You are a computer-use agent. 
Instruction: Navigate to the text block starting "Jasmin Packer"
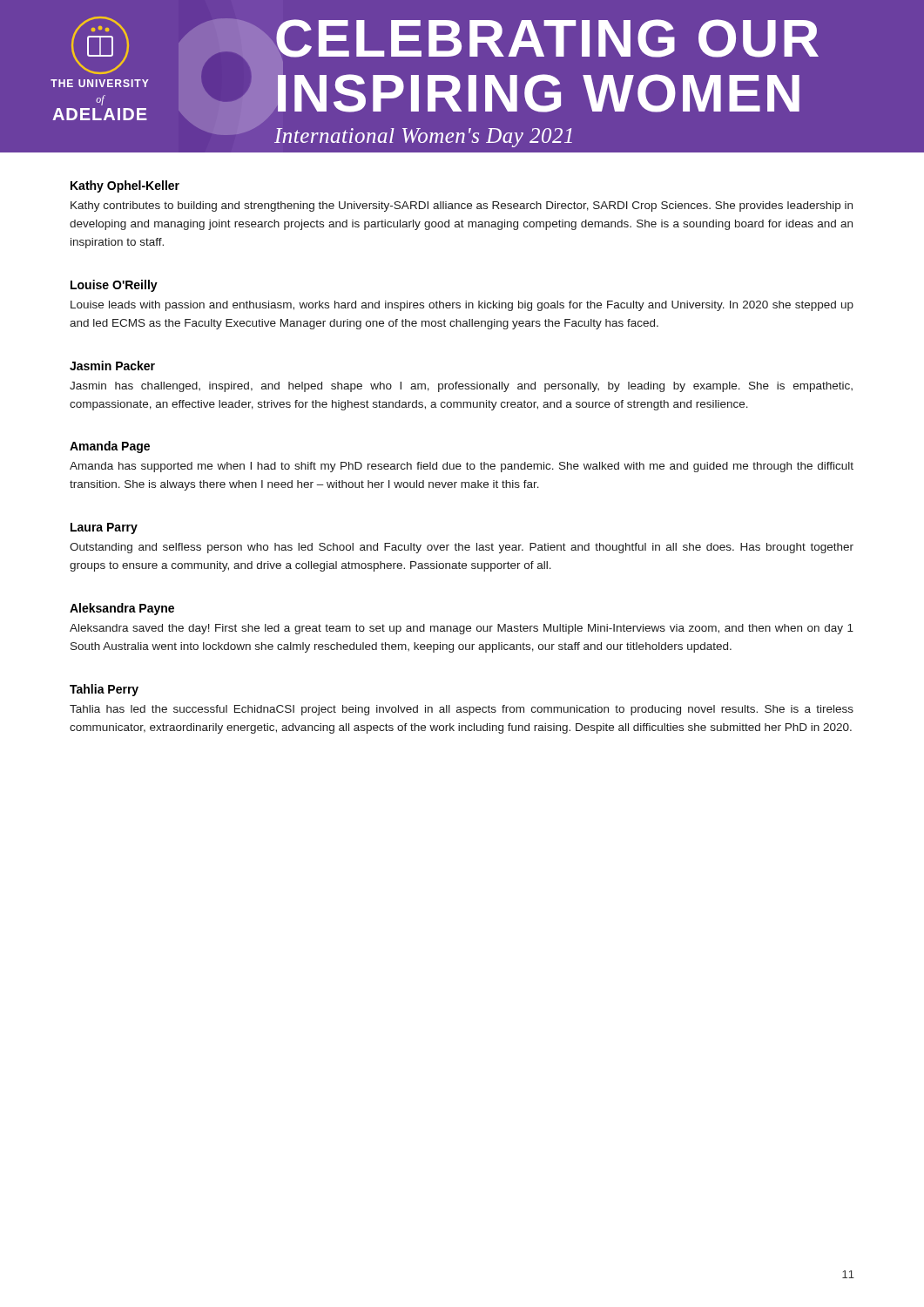[x=112, y=366]
